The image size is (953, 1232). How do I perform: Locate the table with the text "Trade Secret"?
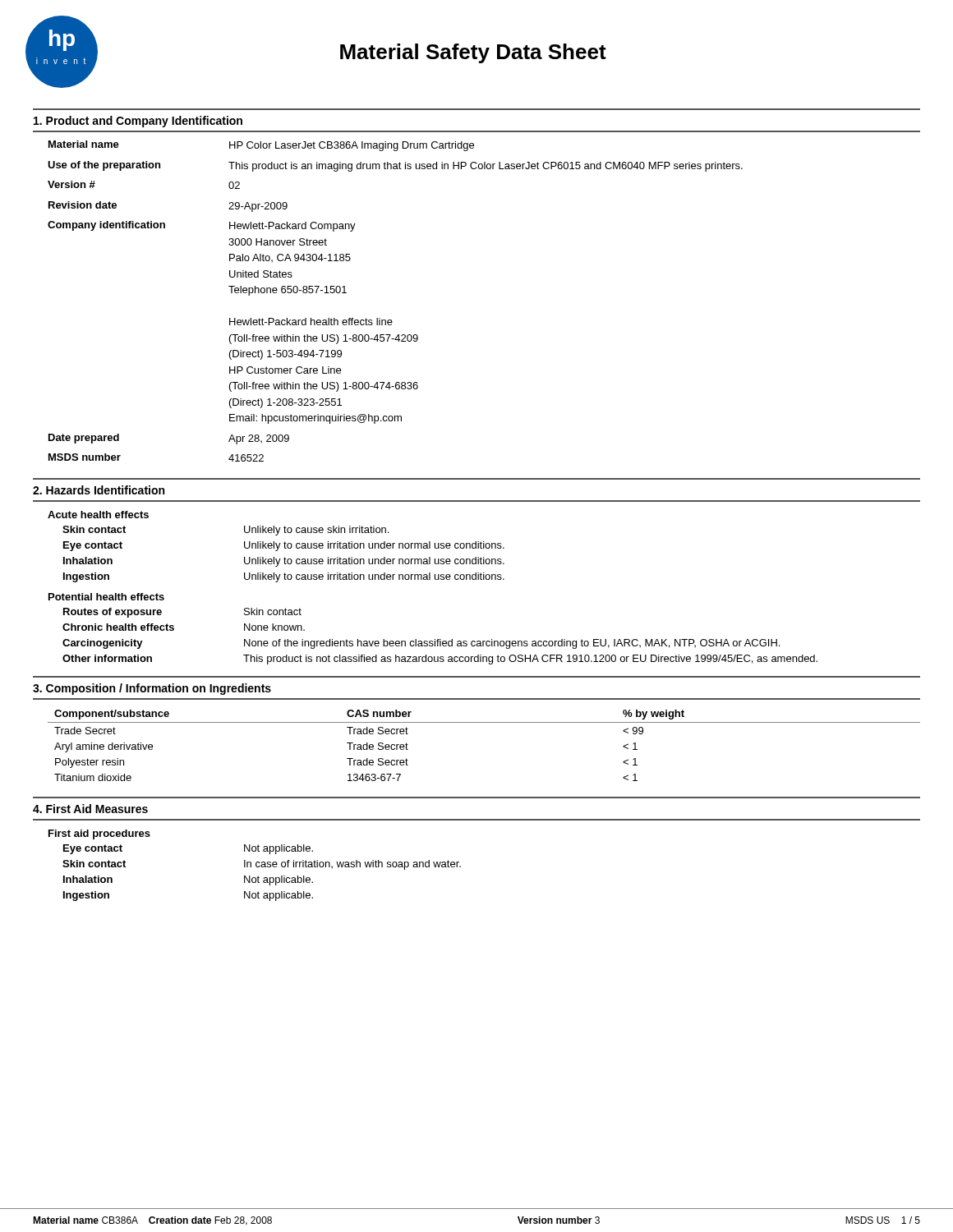pos(476,745)
